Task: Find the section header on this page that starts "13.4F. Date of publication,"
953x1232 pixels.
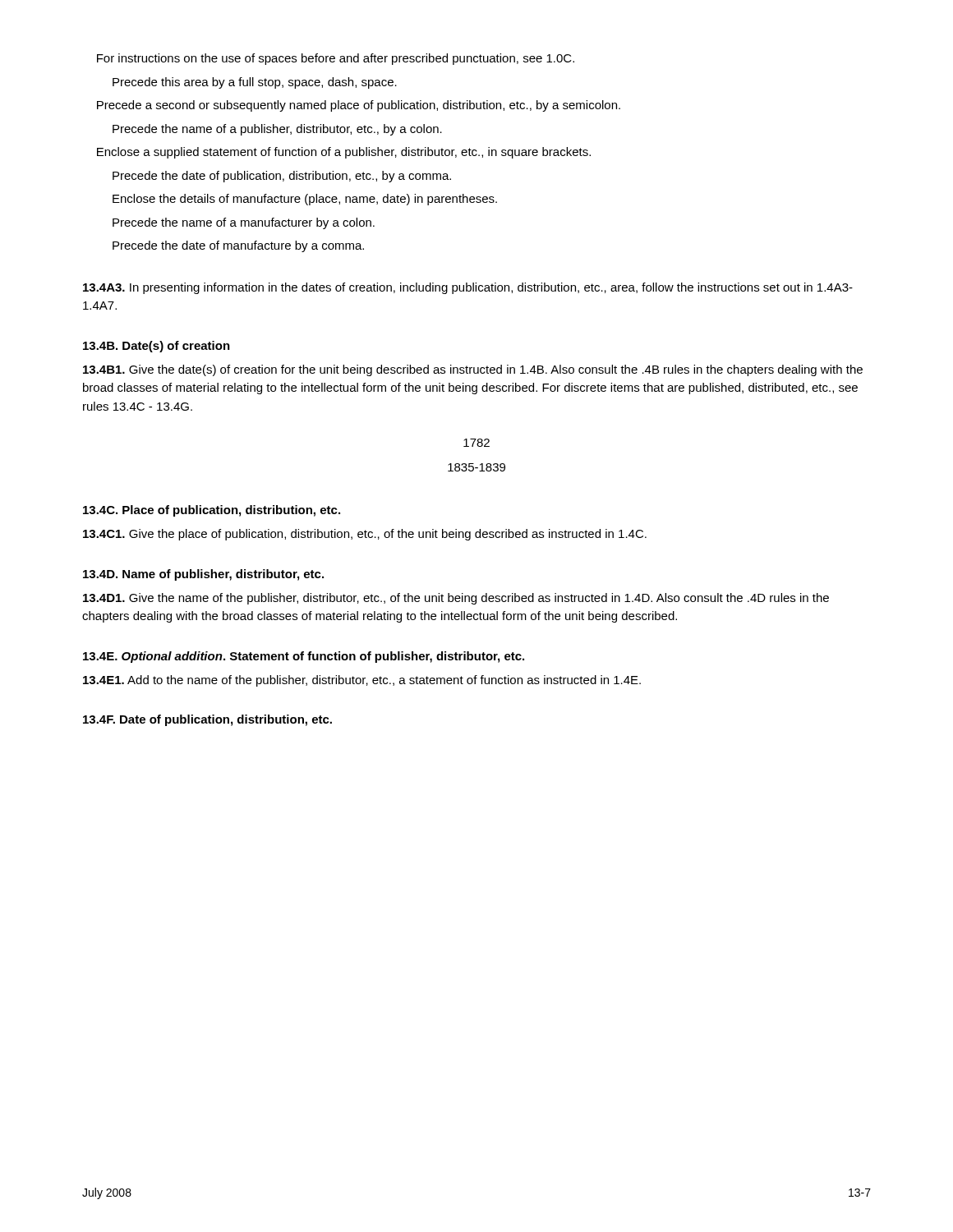Action: tap(207, 719)
